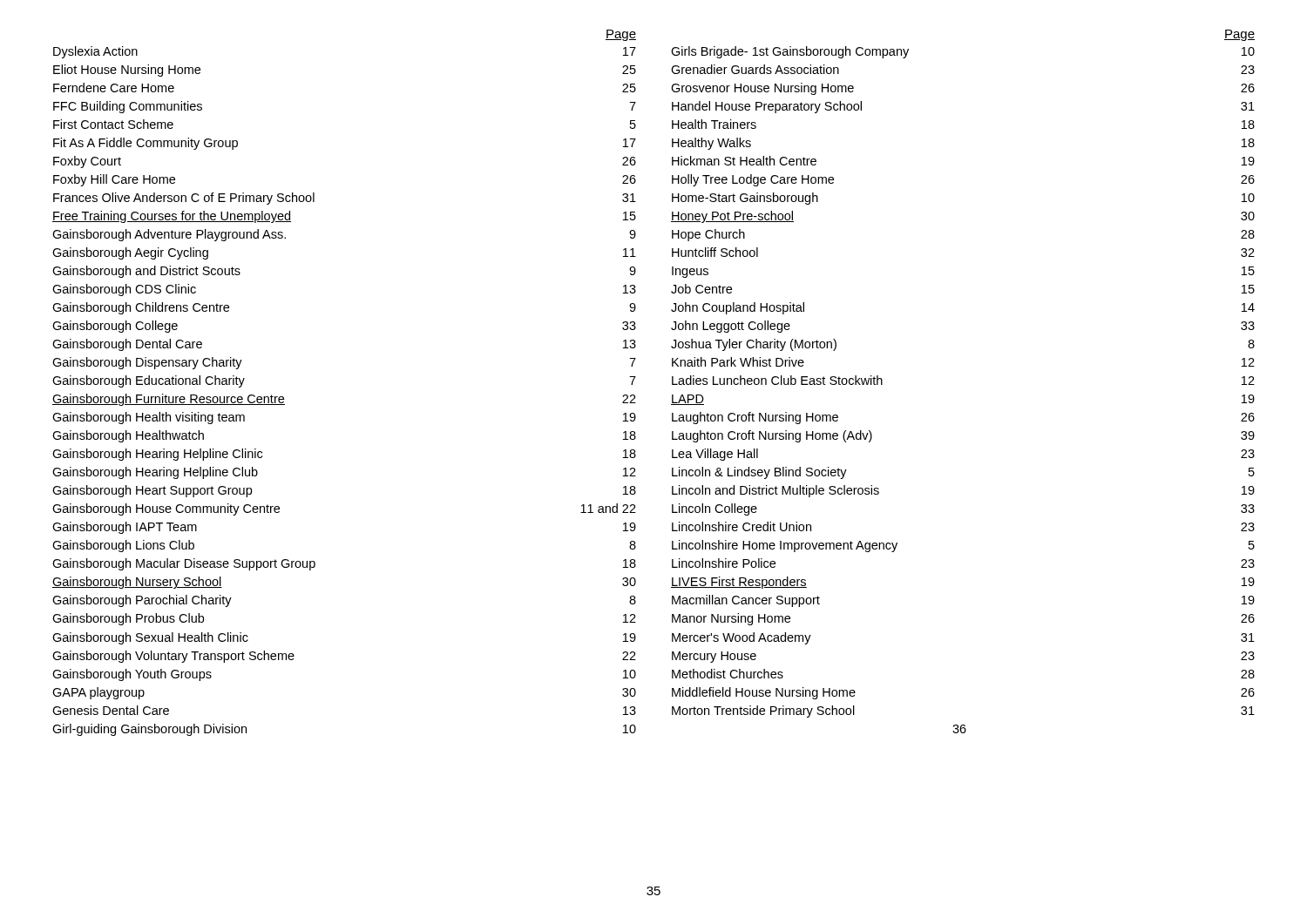Image resolution: width=1307 pixels, height=924 pixels.
Task: Locate the list item that says "Girls Brigade- 1st"
Action: tap(786, 52)
